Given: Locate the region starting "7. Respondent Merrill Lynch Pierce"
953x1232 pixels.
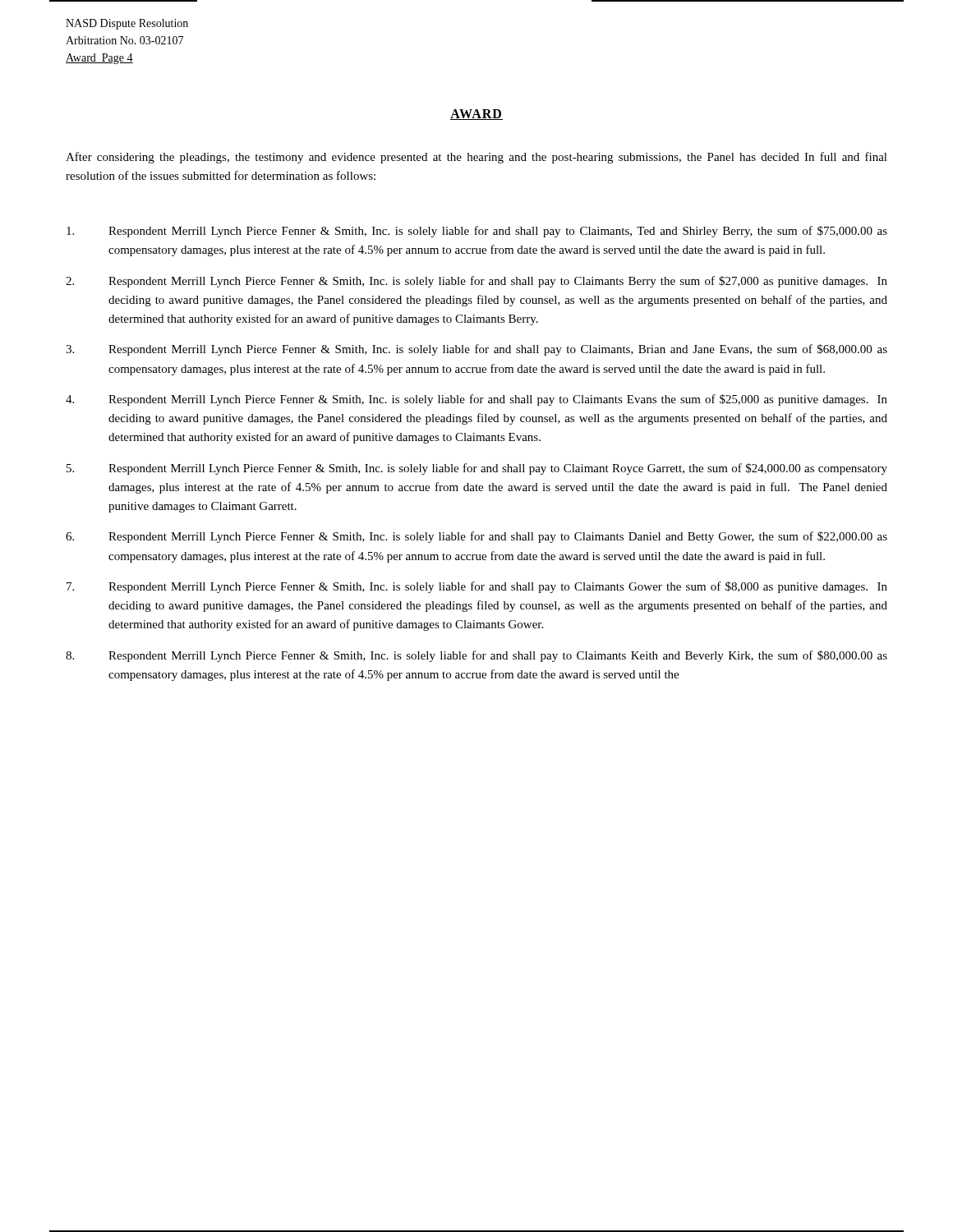Looking at the screenshot, I should click(x=476, y=606).
